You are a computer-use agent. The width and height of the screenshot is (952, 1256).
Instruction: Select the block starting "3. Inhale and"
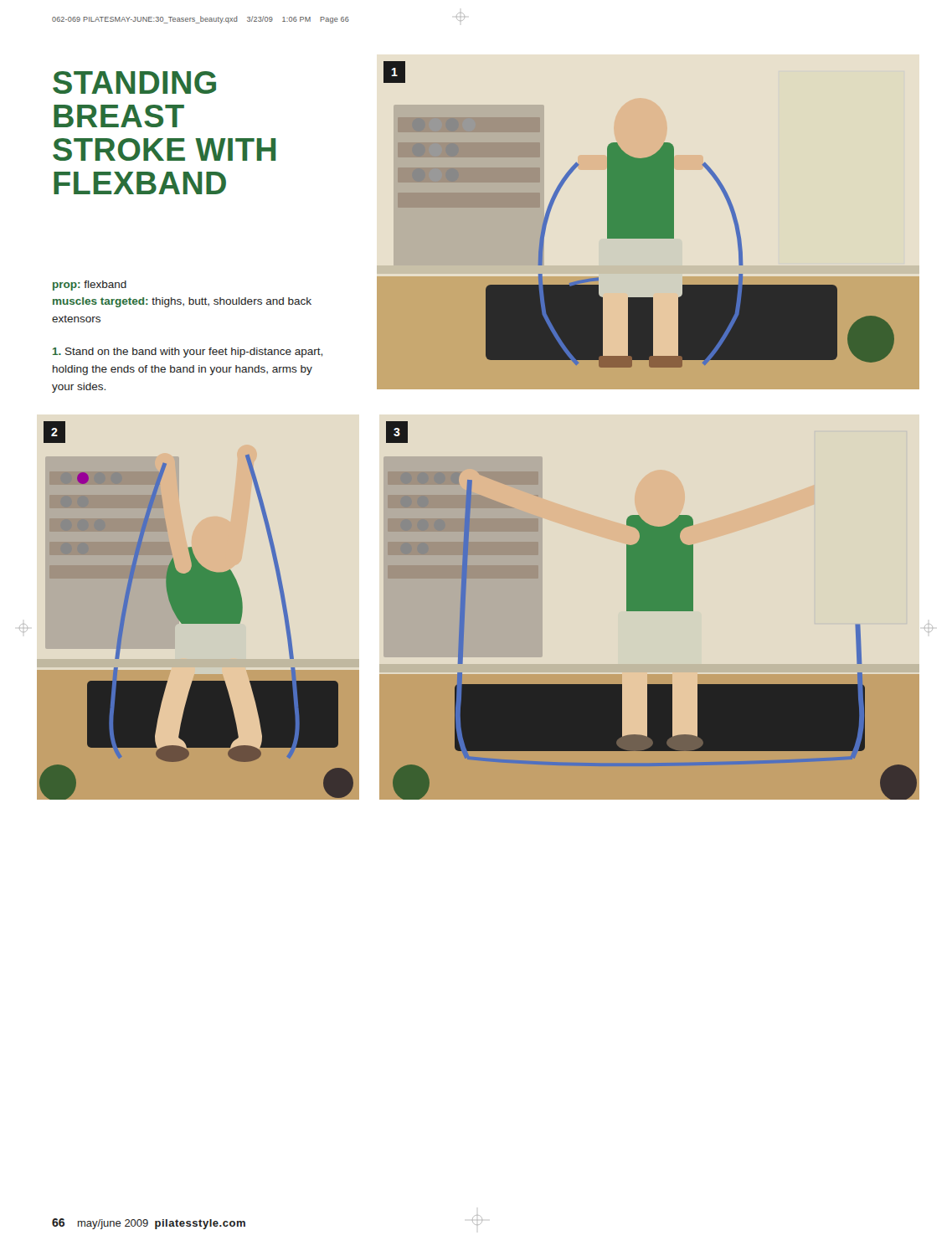pos(190,531)
